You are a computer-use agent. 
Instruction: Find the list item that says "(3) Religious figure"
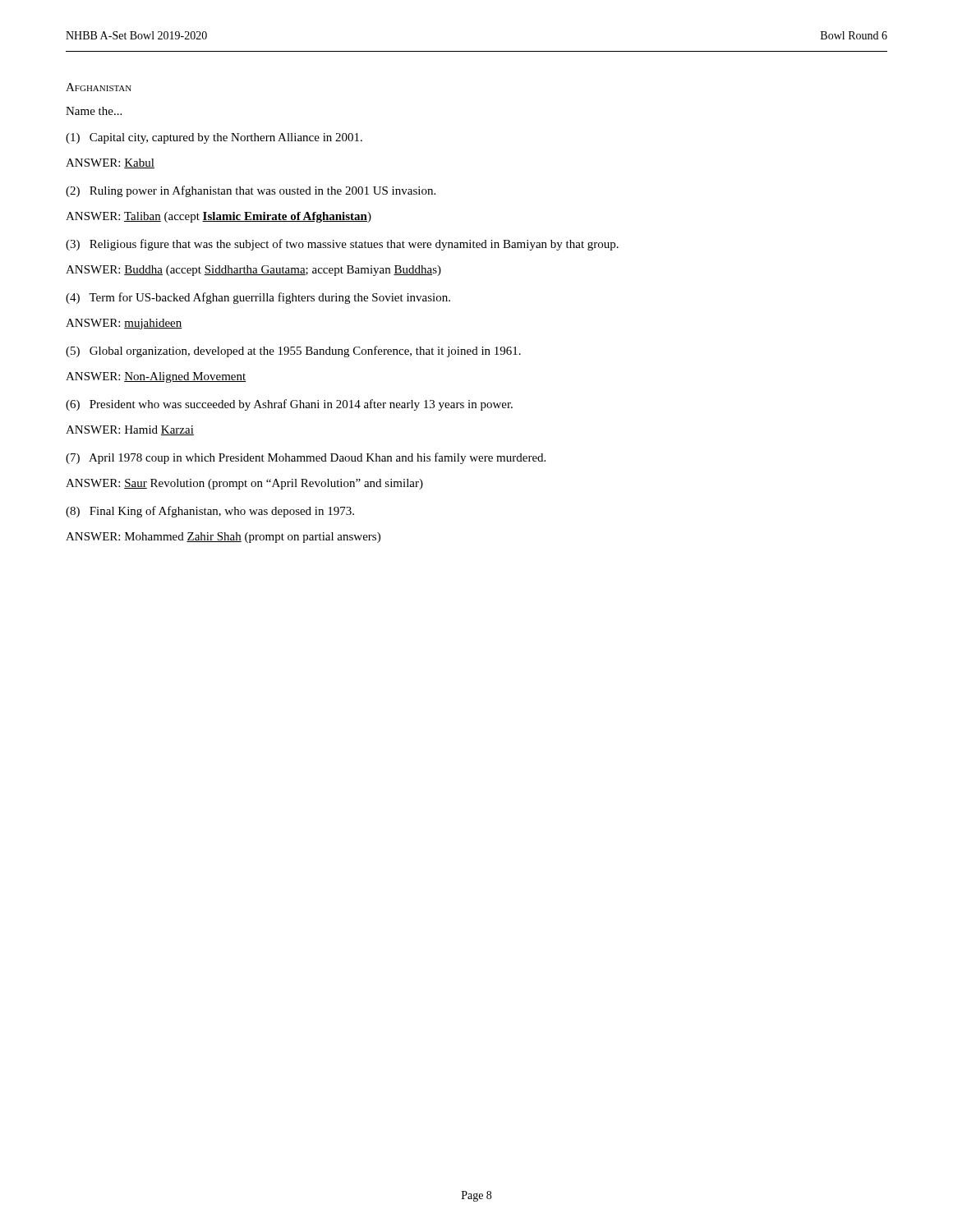[342, 244]
